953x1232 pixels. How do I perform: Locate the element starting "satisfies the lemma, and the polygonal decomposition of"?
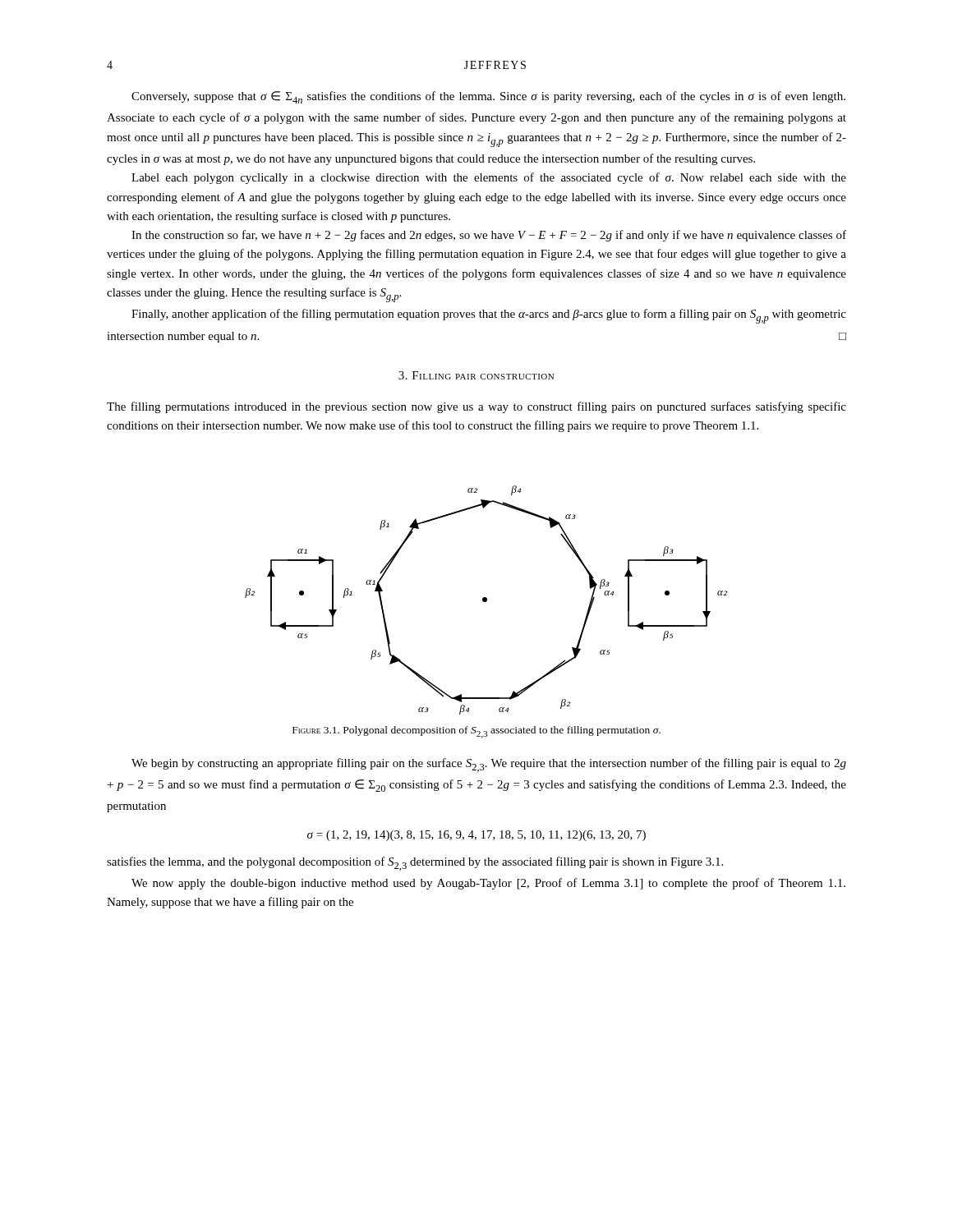(476, 863)
